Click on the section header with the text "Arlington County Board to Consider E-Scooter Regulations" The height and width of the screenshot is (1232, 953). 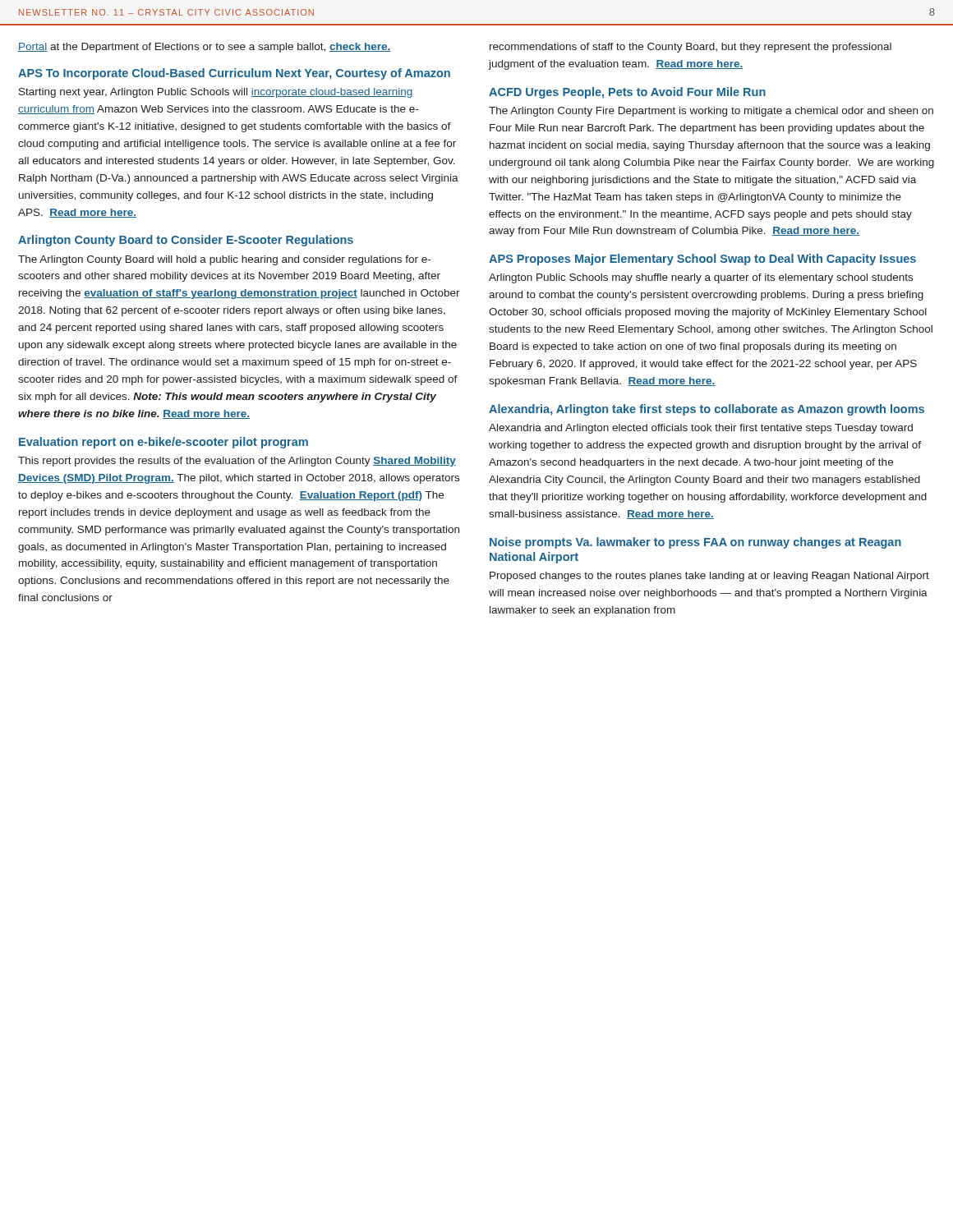coord(186,240)
